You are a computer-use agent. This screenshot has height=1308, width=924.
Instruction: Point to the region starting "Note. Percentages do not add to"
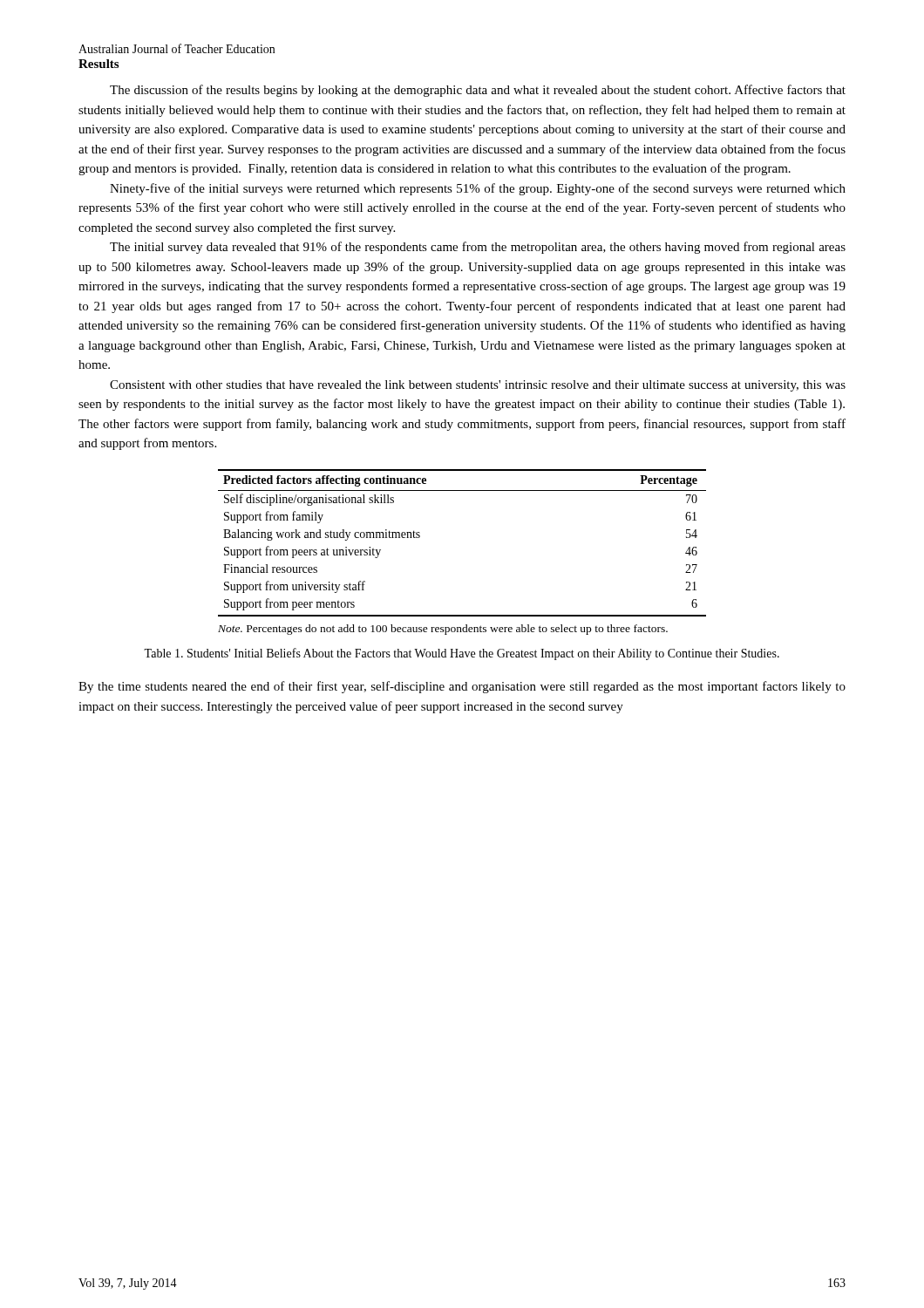(x=443, y=628)
